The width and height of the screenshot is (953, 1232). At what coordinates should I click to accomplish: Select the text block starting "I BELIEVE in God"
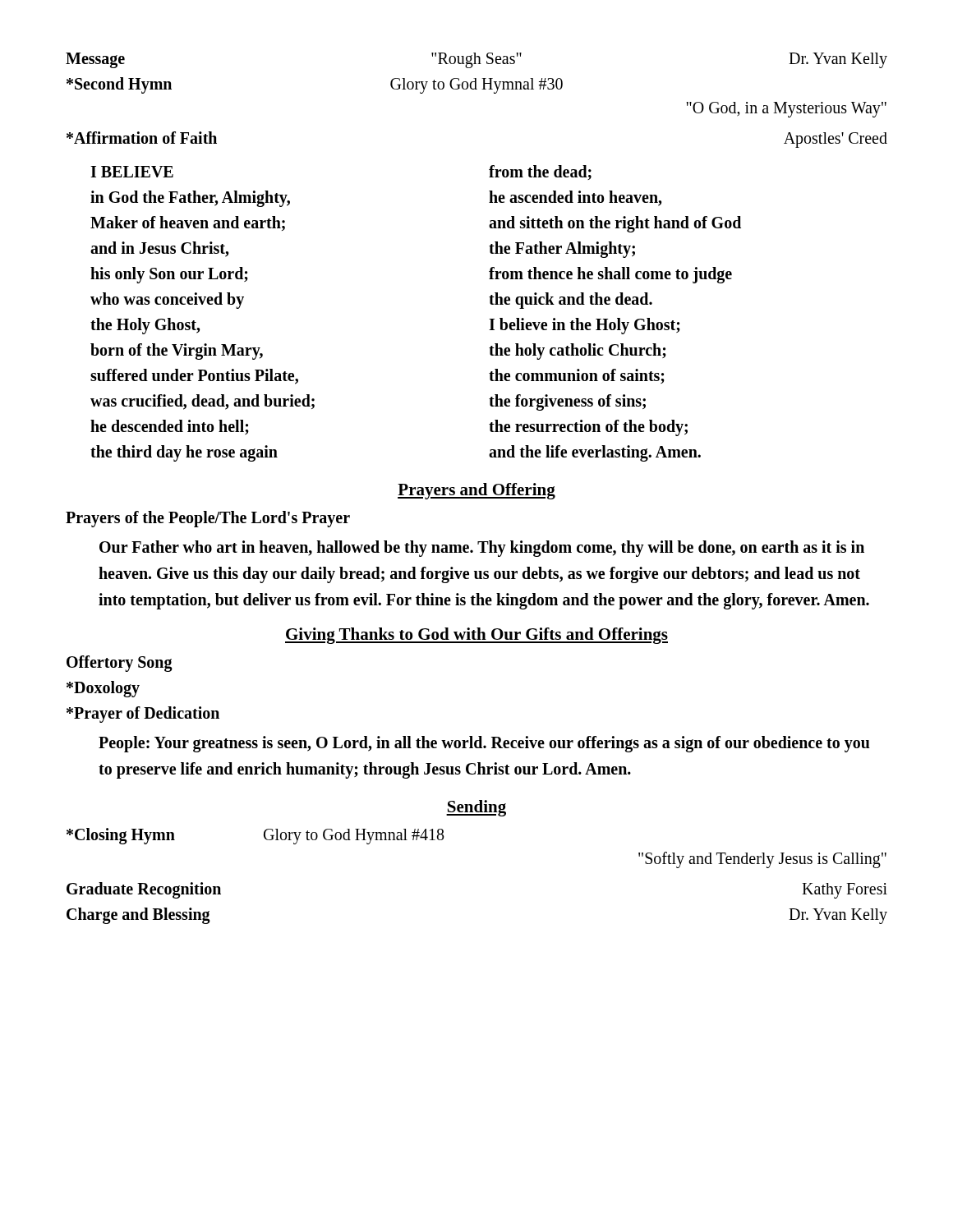tap(489, 312)
